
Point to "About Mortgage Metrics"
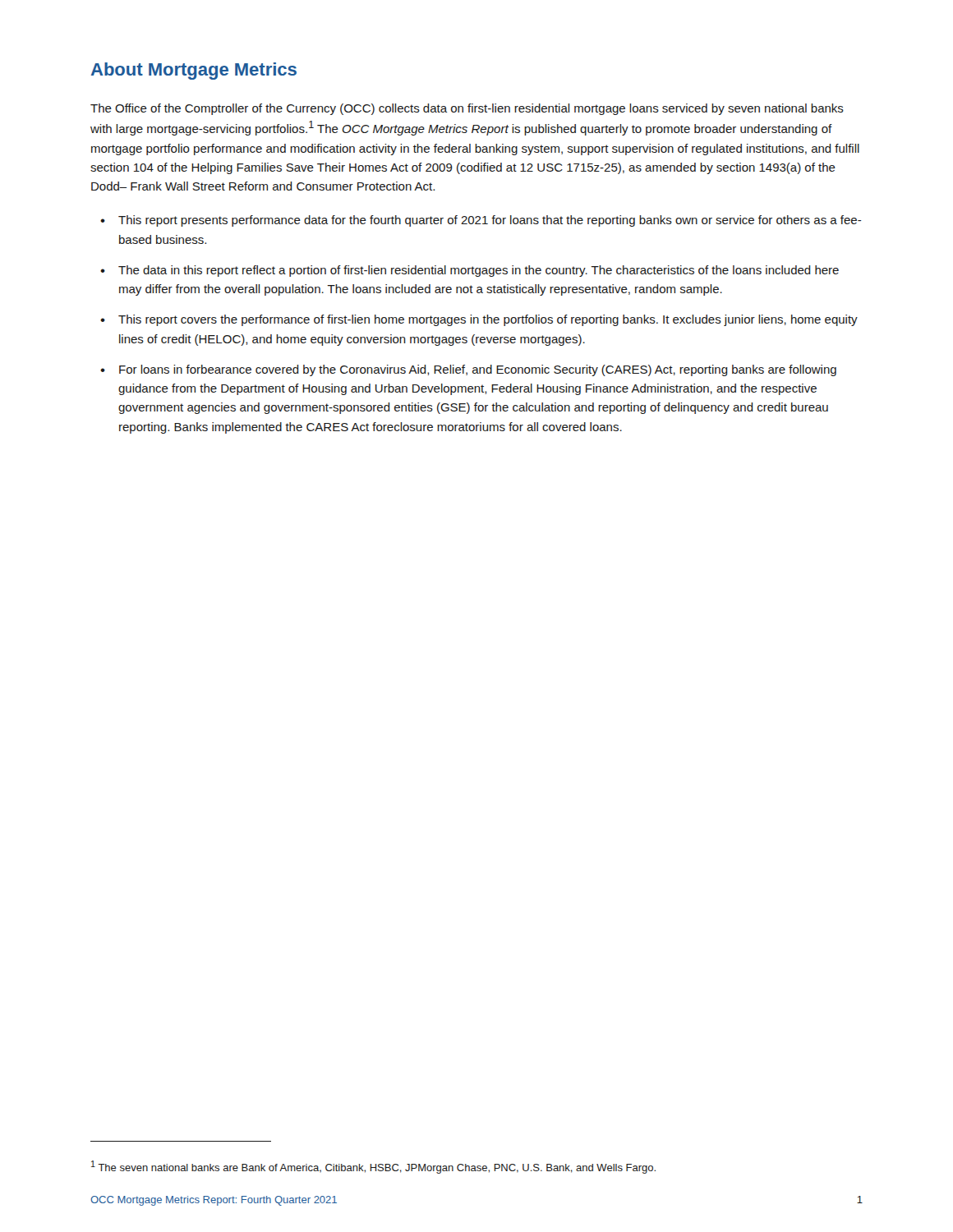coord(194,69)
